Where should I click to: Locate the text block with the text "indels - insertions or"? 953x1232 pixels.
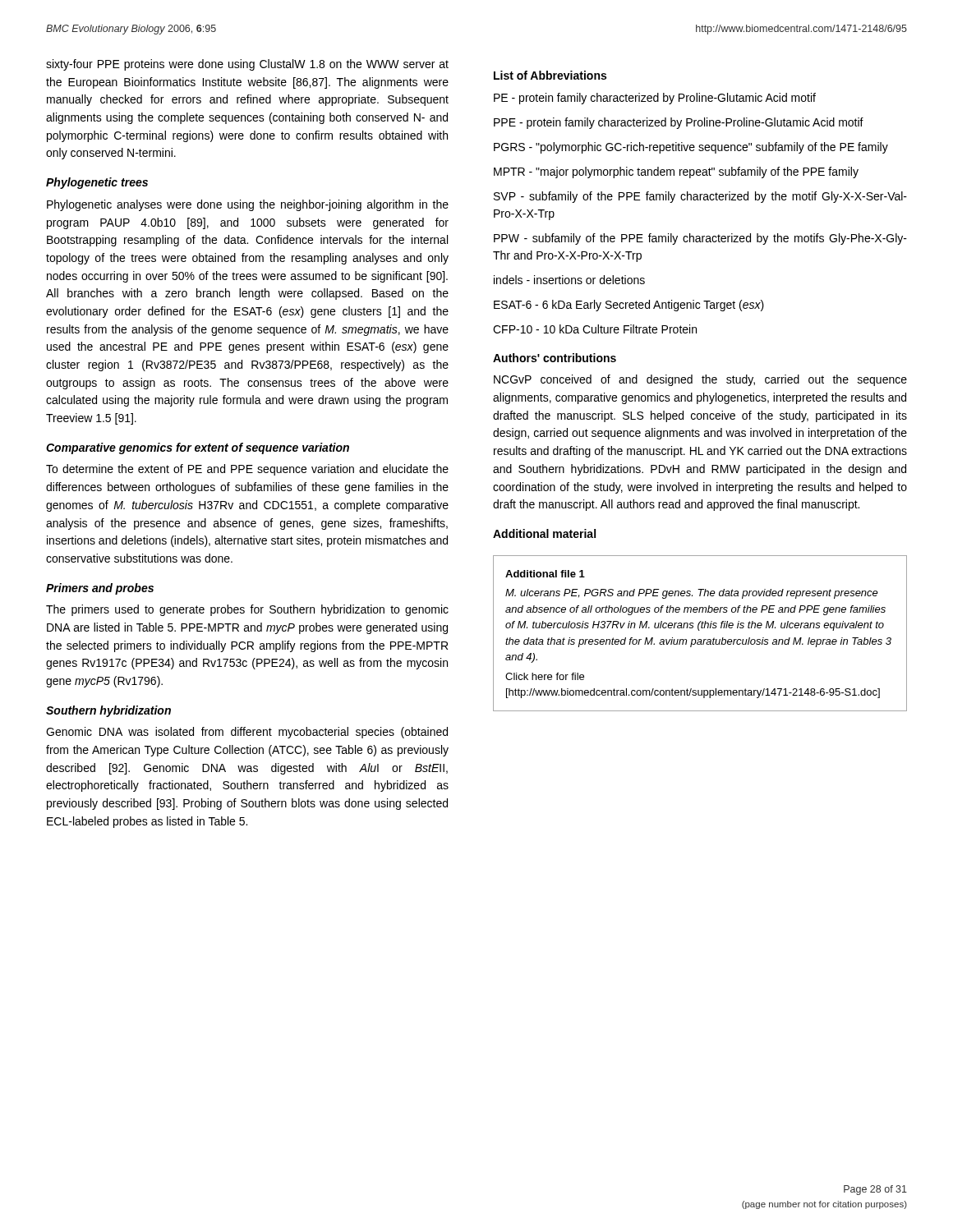tap(569, 280)
